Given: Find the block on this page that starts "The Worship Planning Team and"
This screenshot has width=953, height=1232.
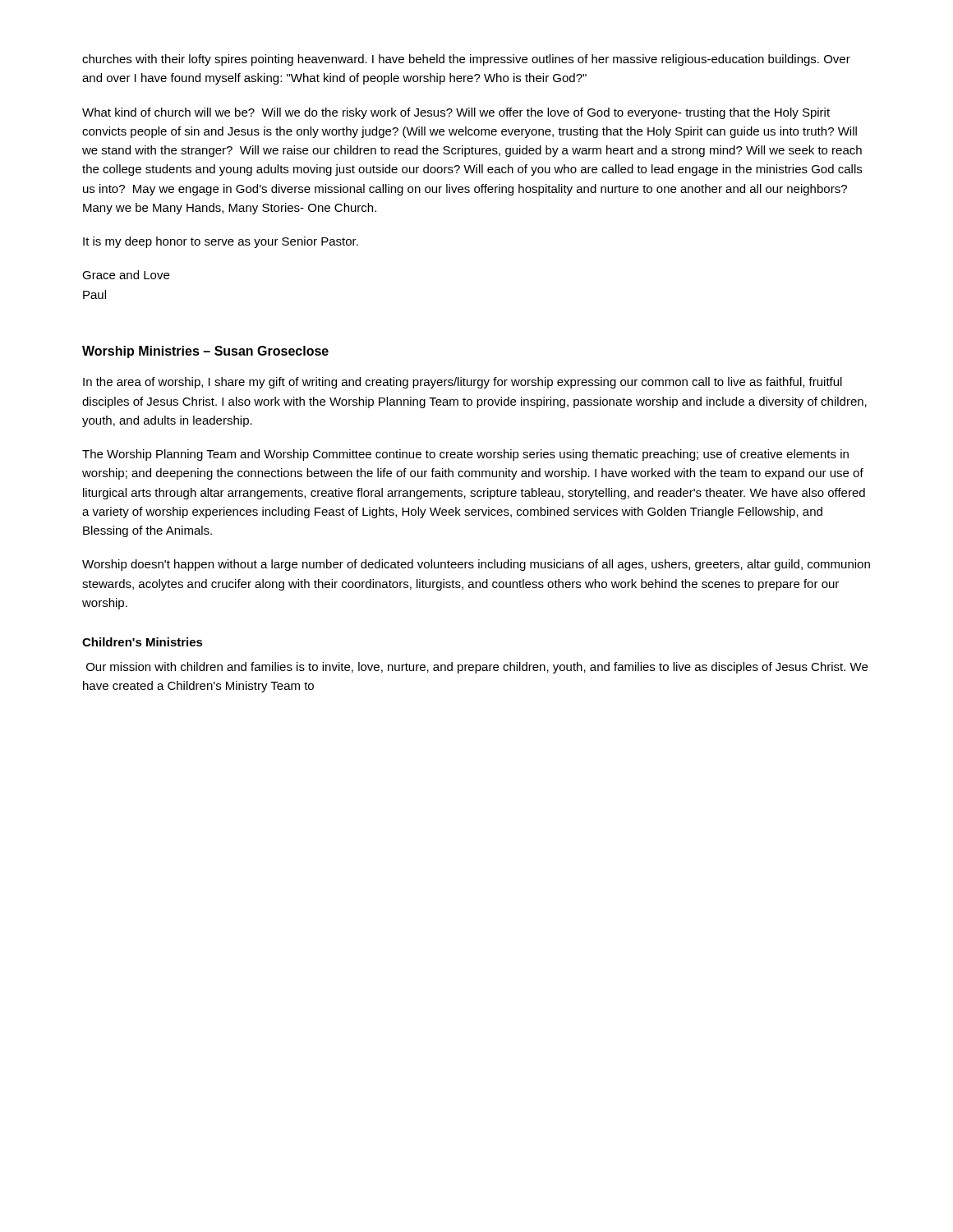Looking at the screenshot, I should [x=474, y=492].
